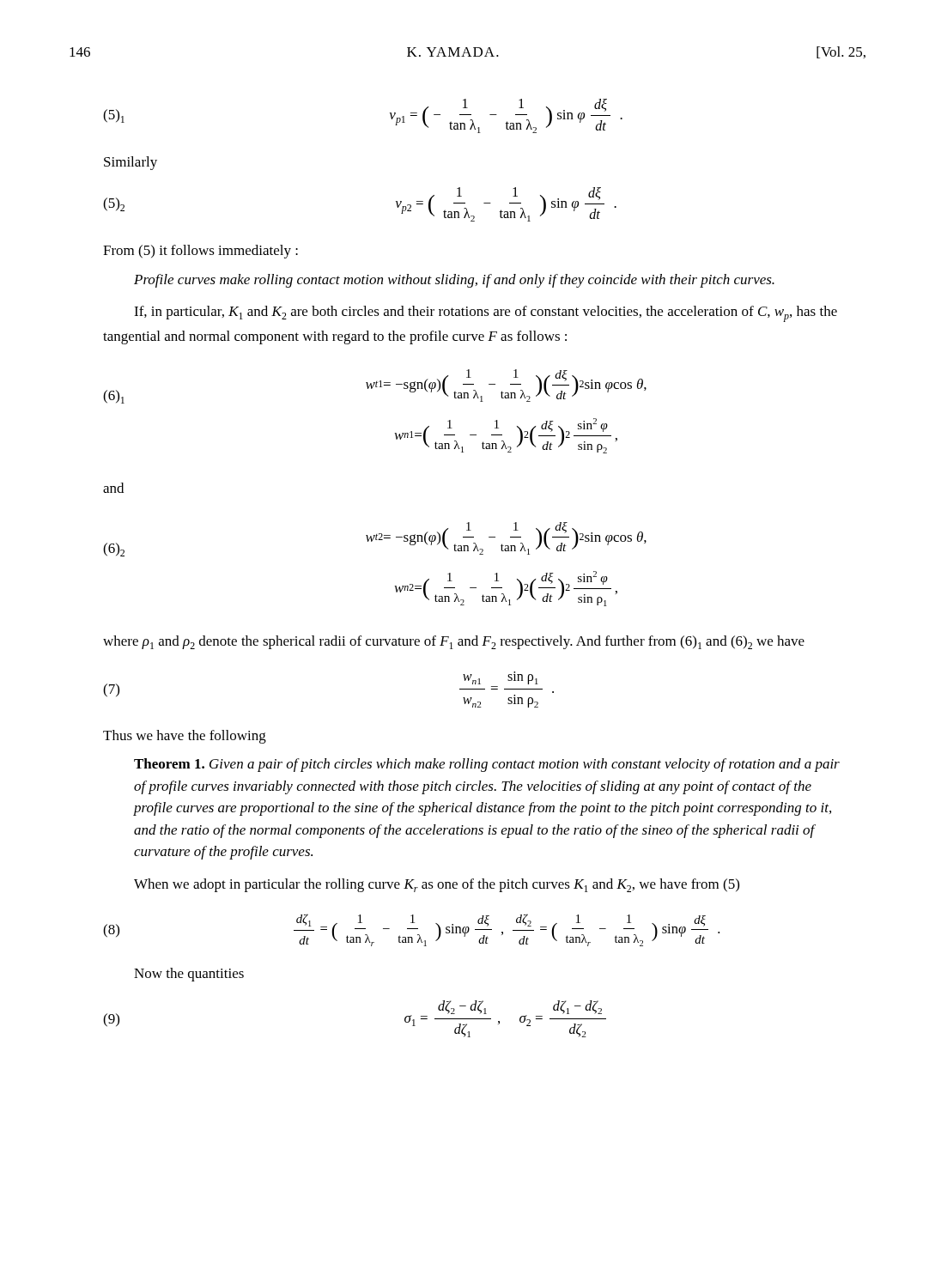Click on the region starting "(5)2 vp2 = ( 1 tan λ2"
Viewport: 935px width, 1288px height.
click(476, 204)
